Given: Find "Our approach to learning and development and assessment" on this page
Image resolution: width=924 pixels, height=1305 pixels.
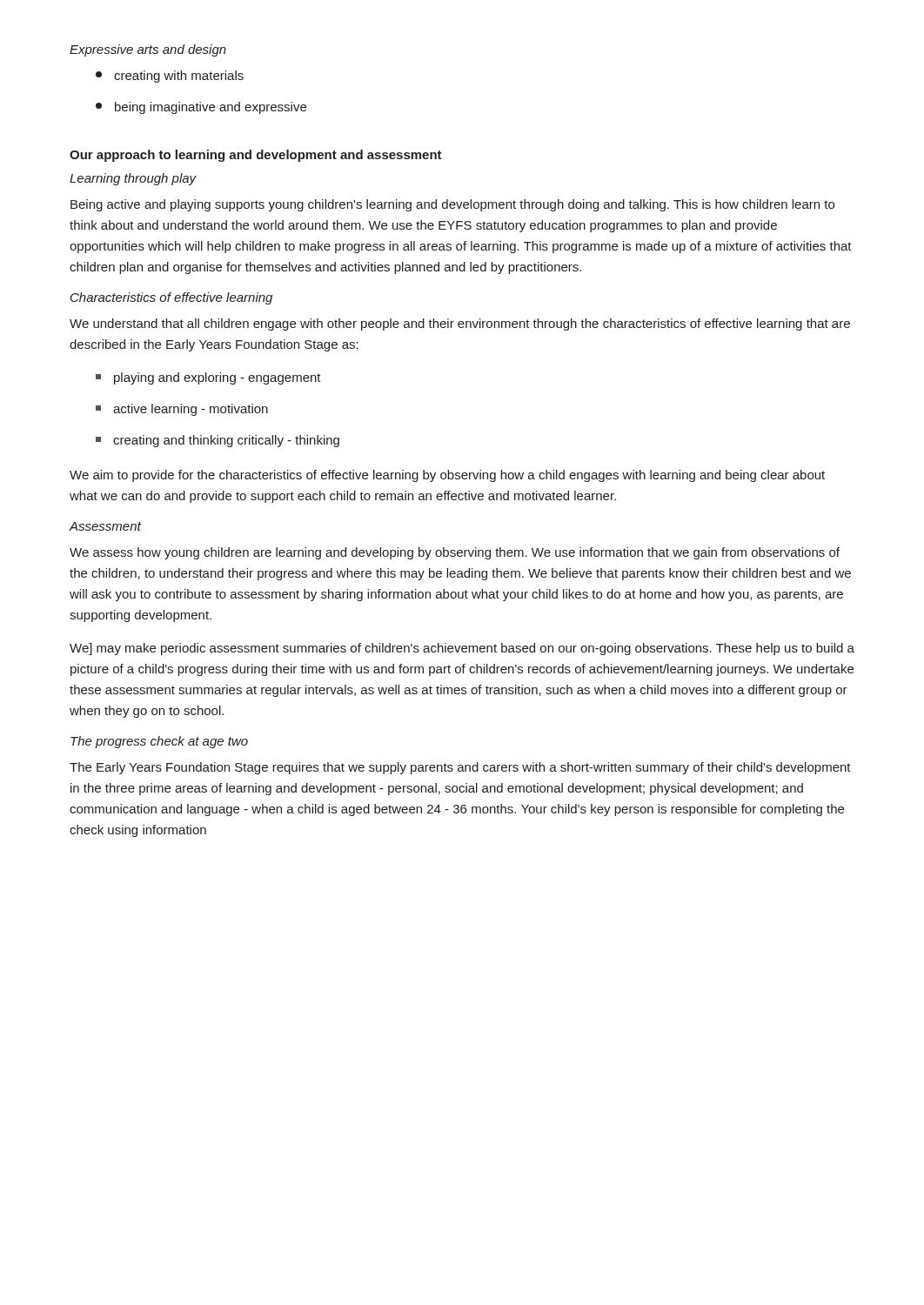Looking at the screenshot, I should (256, 154).
